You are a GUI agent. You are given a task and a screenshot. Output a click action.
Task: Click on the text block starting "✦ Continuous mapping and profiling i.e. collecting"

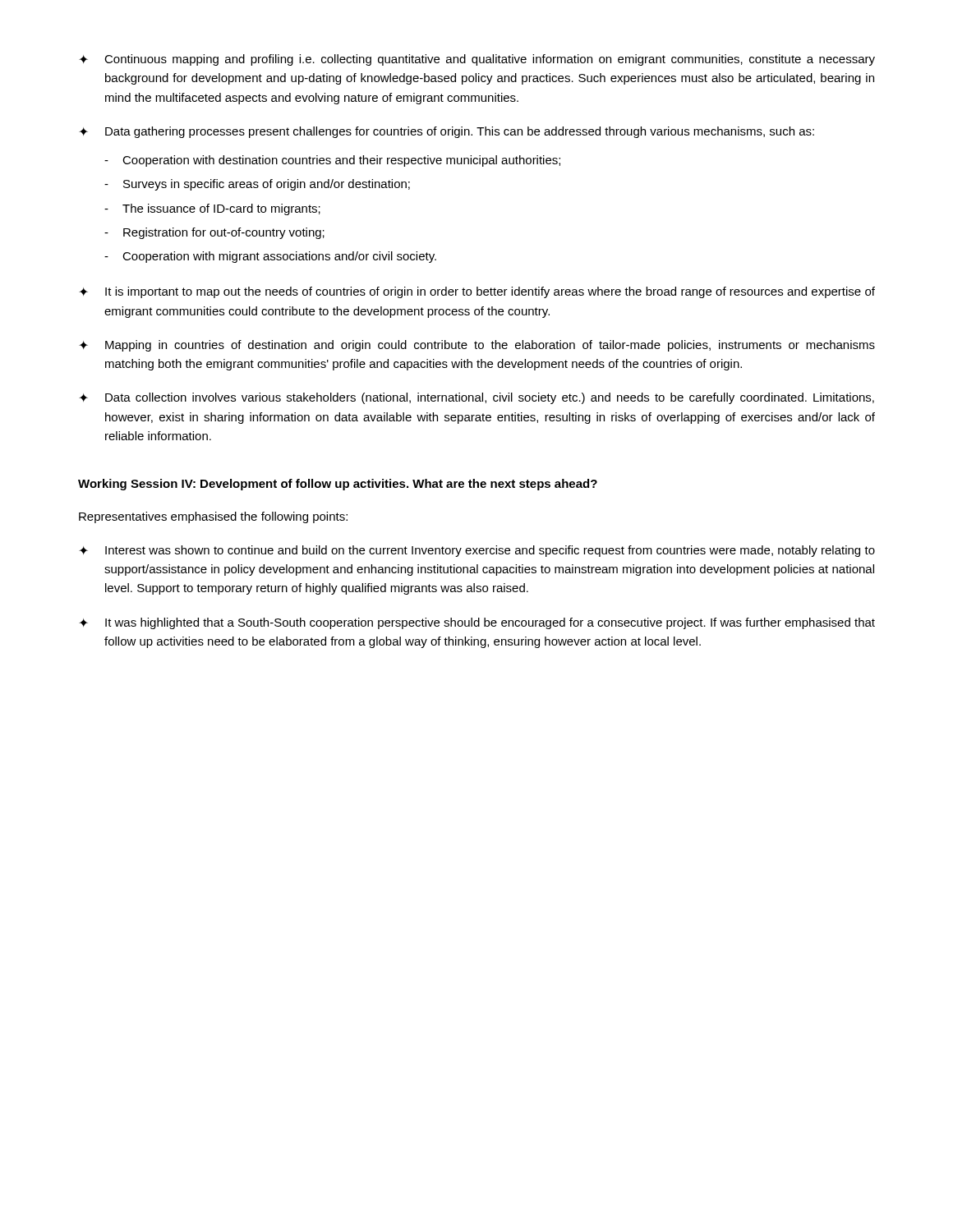click(x=476, y=78)
